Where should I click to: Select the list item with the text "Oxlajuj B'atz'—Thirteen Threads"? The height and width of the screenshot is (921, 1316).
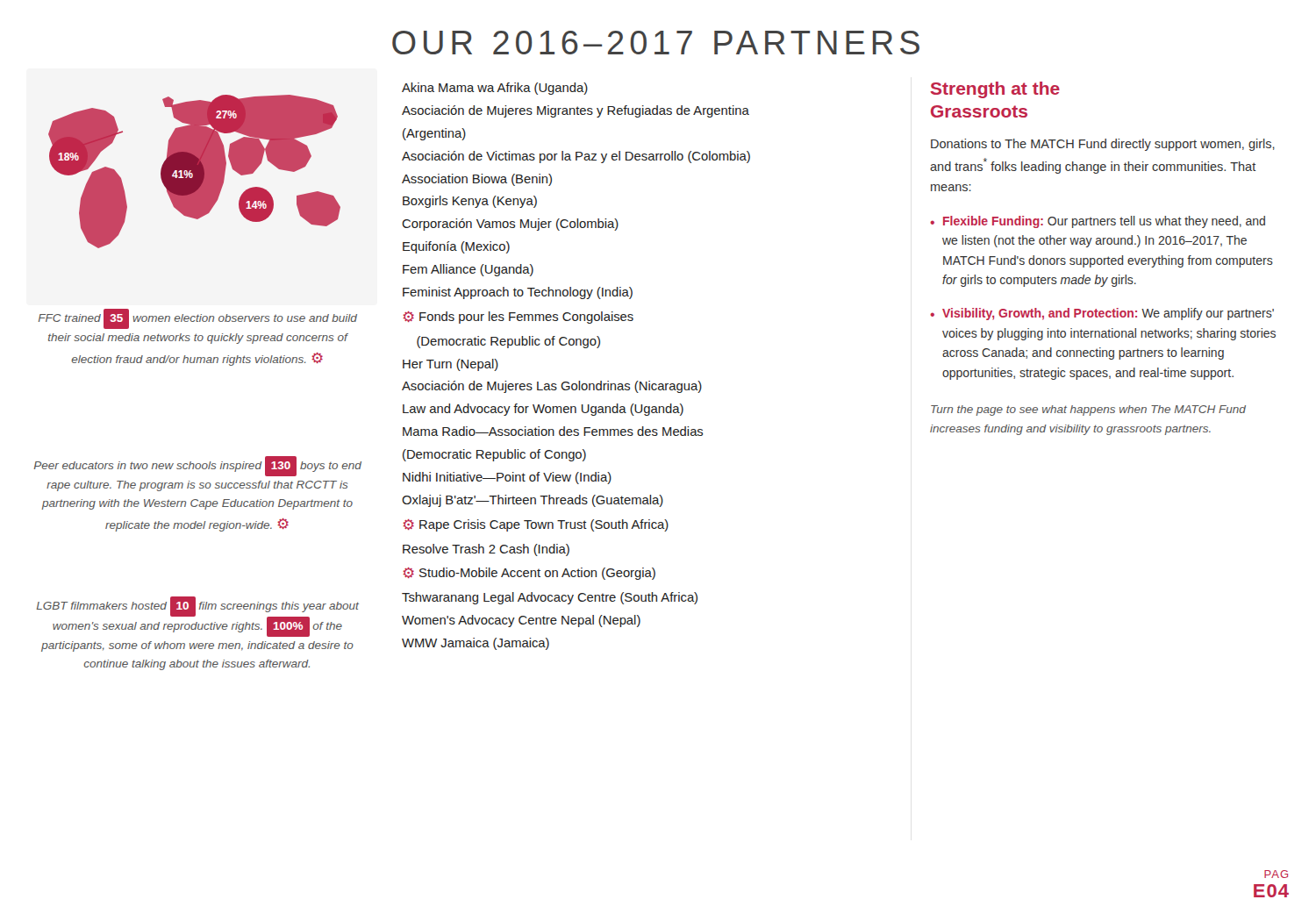533,500
